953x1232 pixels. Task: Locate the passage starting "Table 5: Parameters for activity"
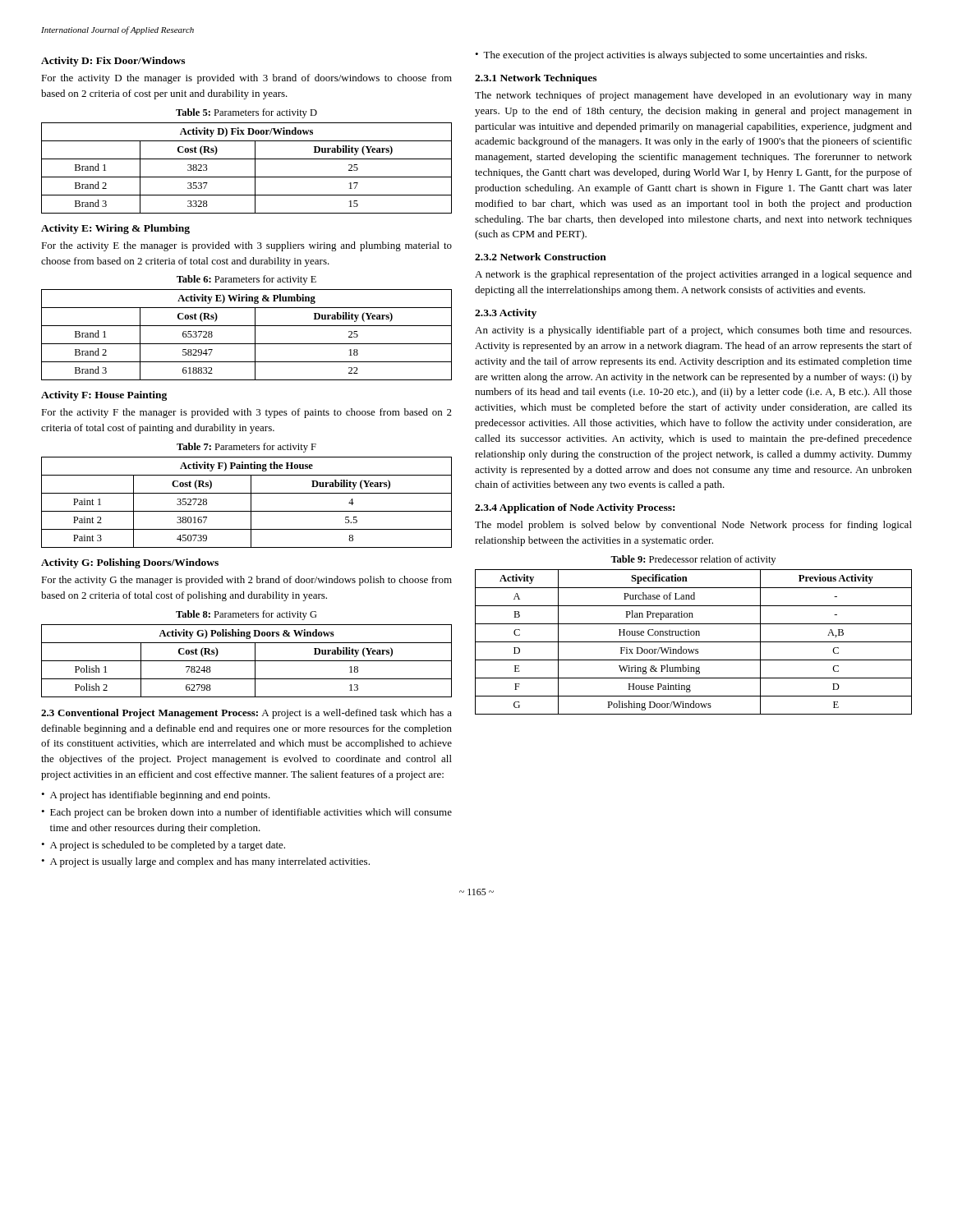click(246, 112)
